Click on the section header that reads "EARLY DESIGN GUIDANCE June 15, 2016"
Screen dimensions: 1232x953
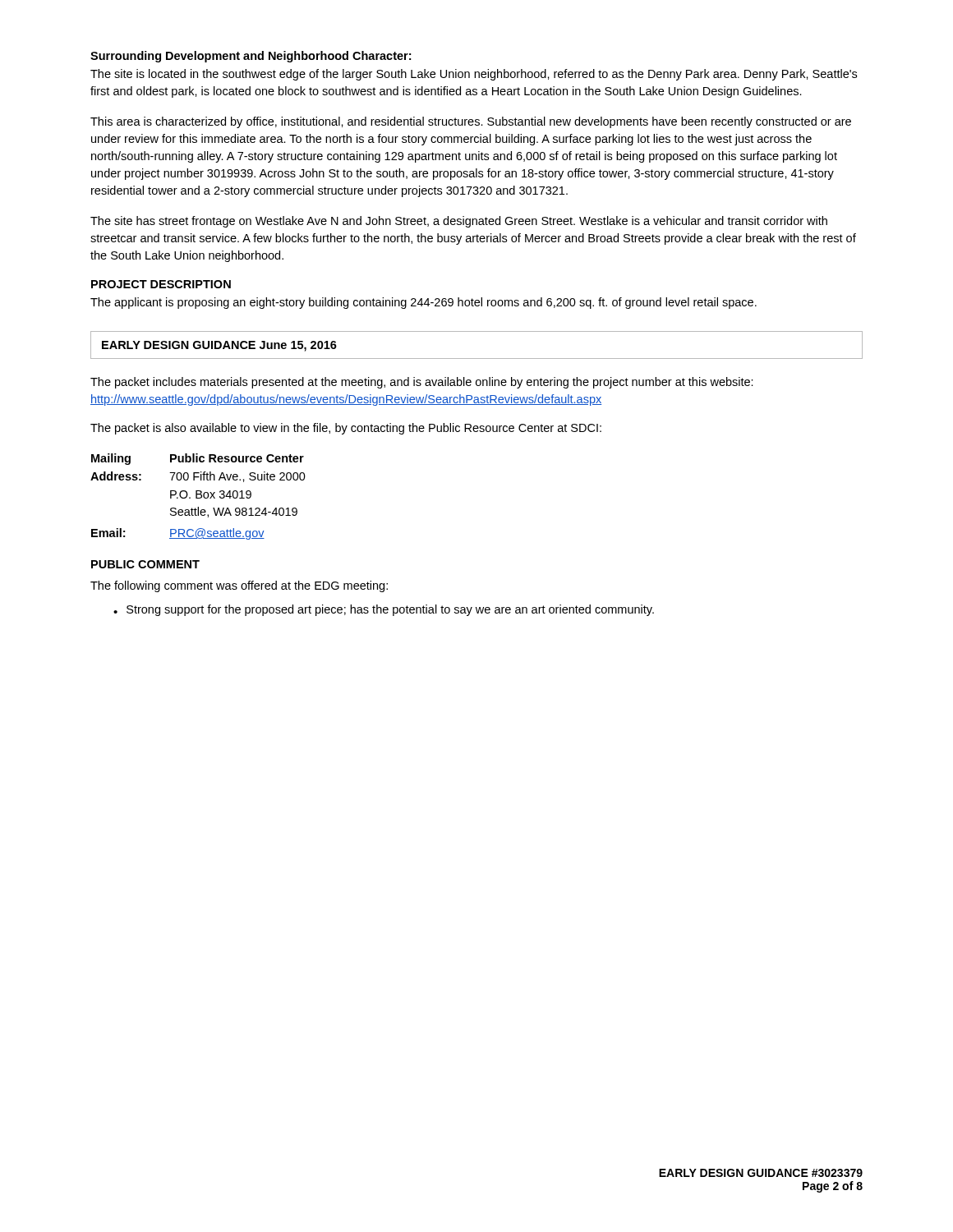point(219,345)
